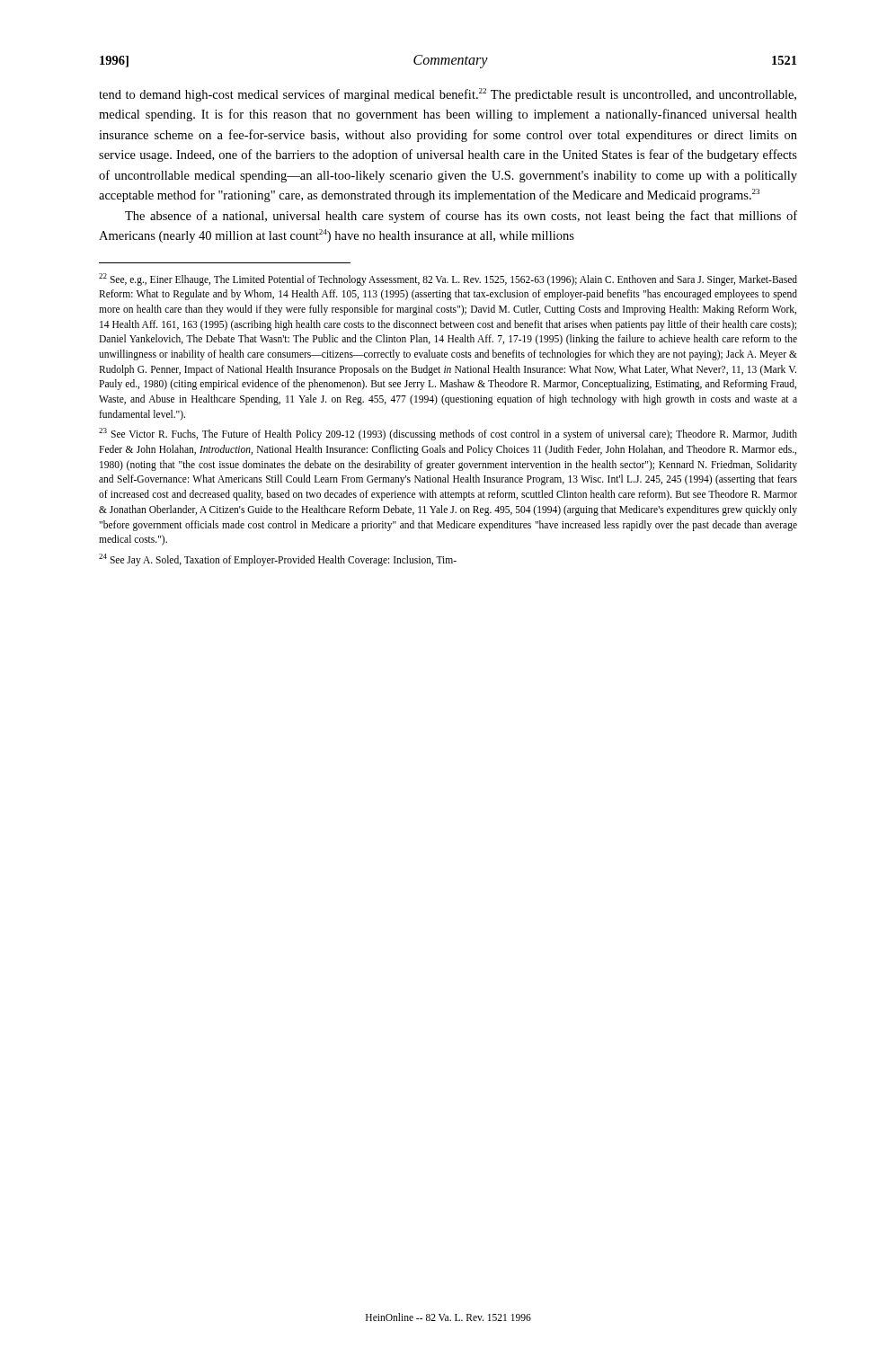
Task: Point to the block beginning "tend to demand high-cost medical services of marginal"
Action: [448, 165]
